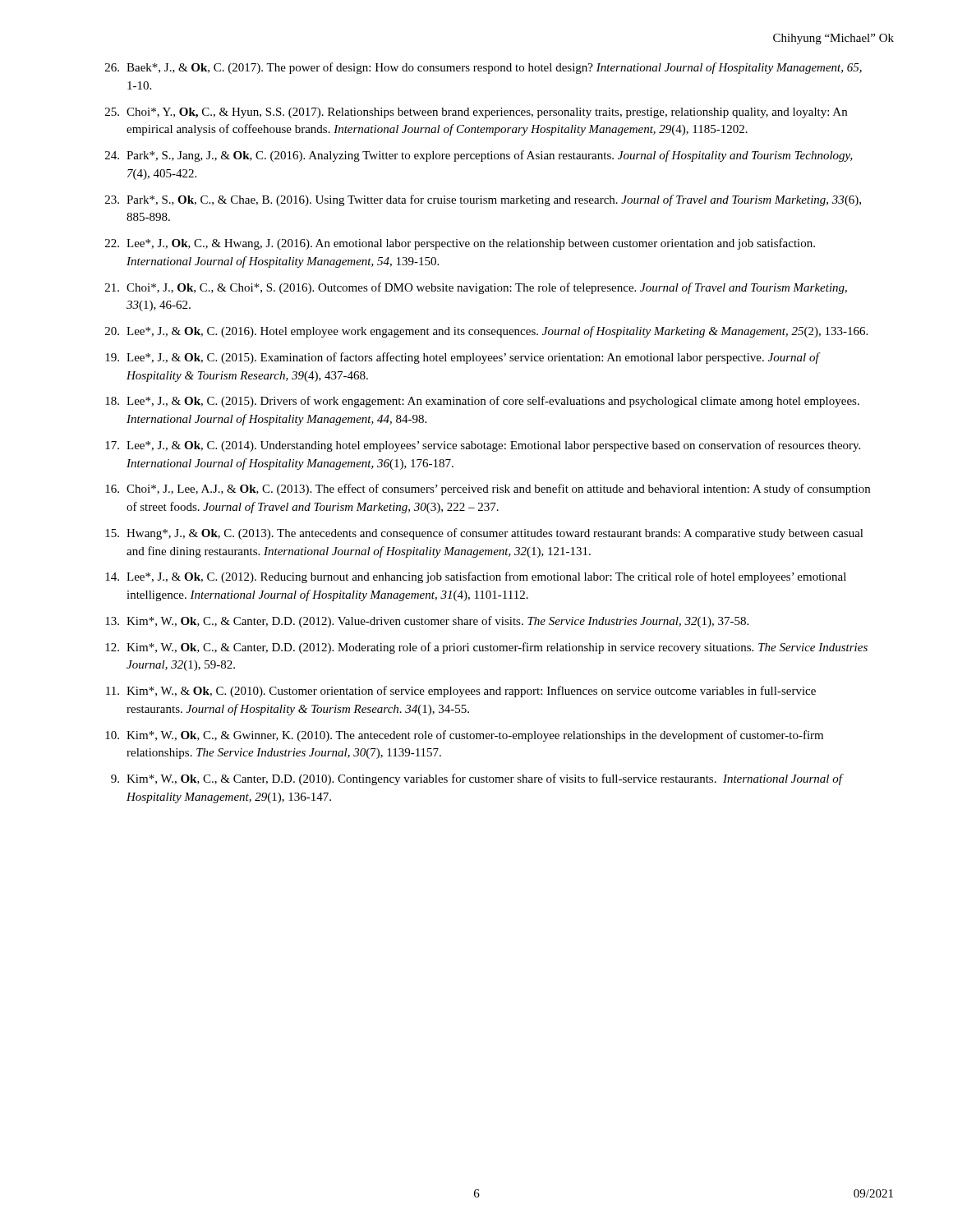Click on the list item with the text "23. Park*, S., Ok,"
953x1232 pixels.
point(476,209)
